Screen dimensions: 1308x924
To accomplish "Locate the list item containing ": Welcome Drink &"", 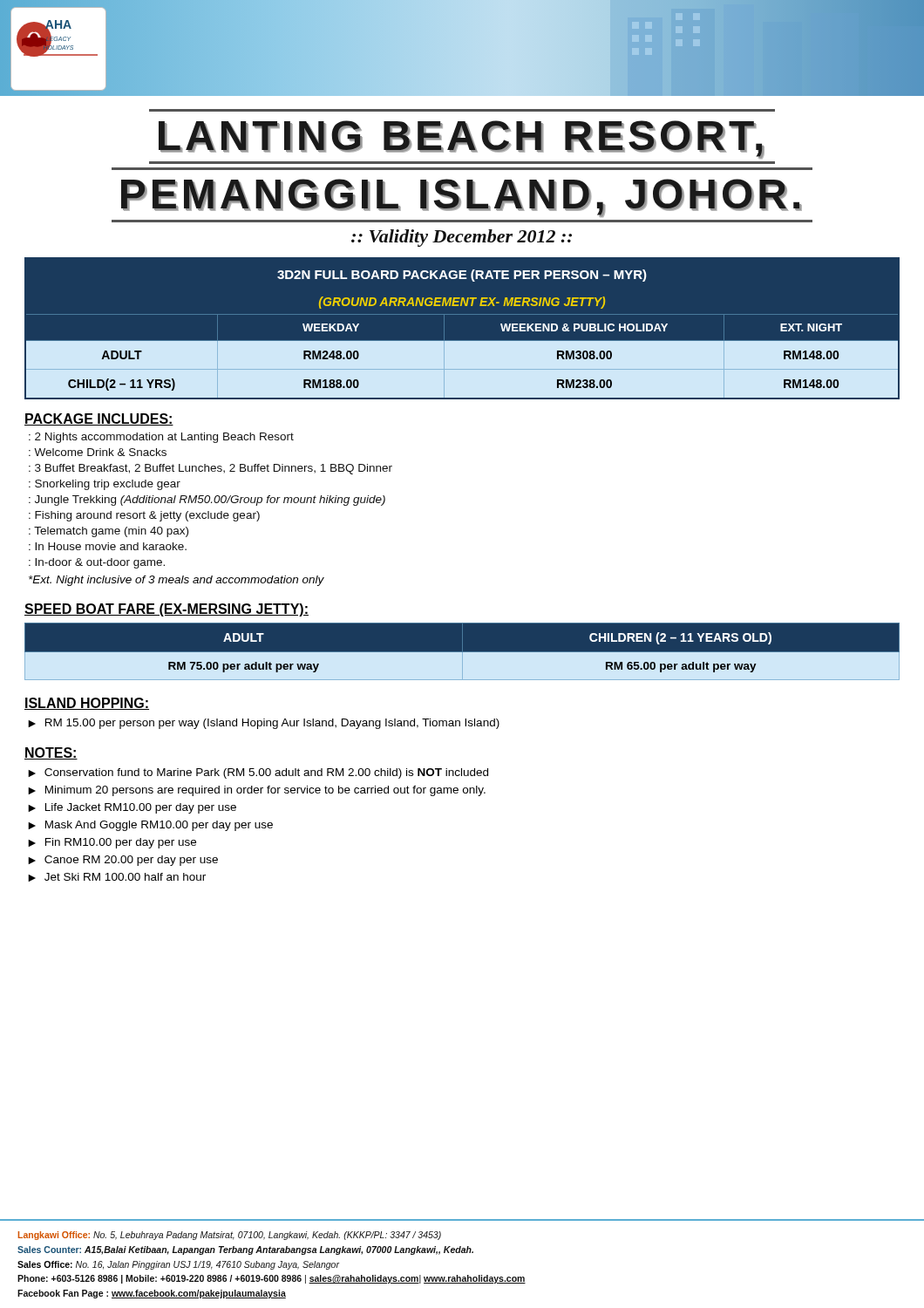I will click(x=97, y=452).
